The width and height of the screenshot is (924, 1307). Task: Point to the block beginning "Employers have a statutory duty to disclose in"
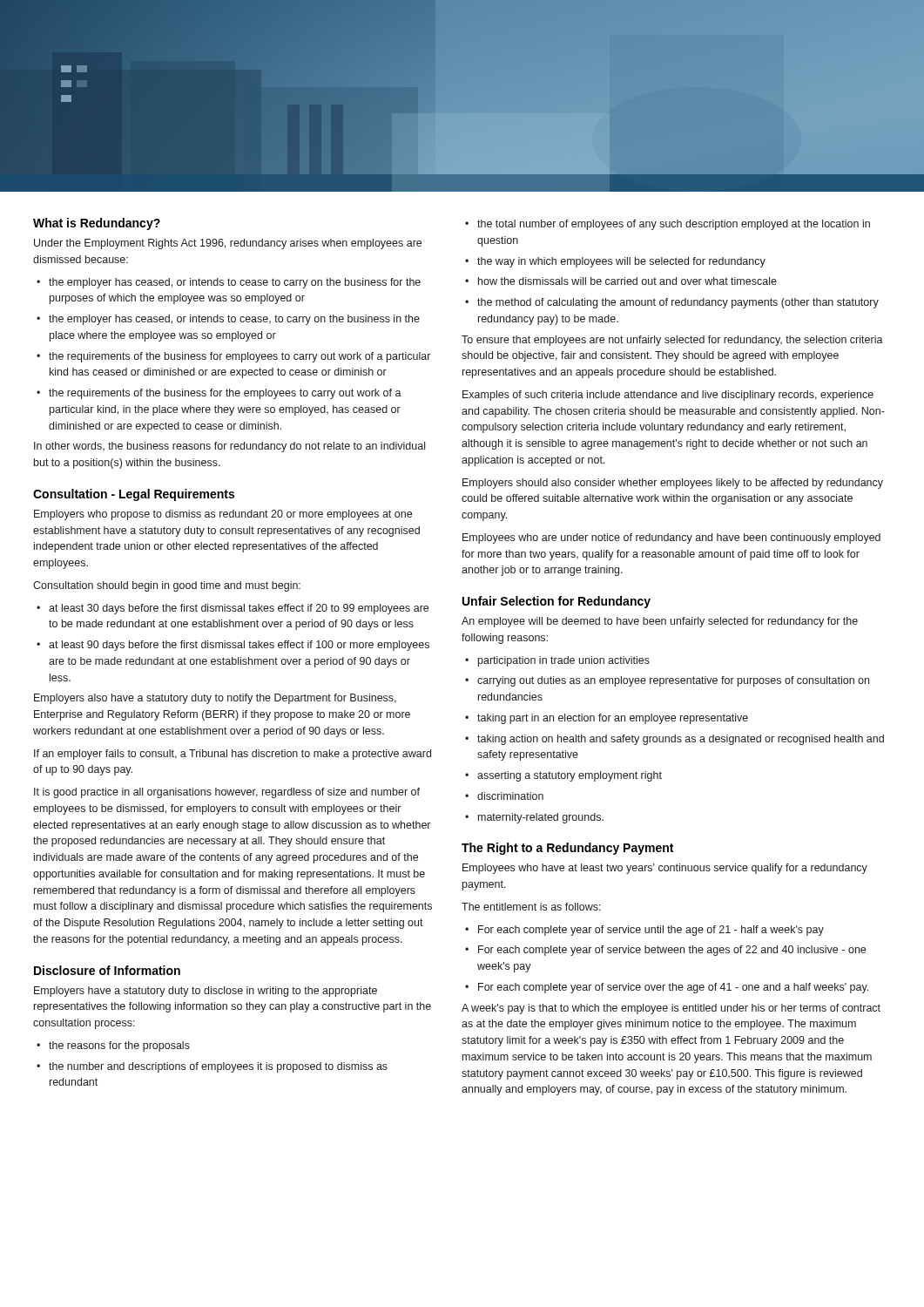pos(232,1007)
